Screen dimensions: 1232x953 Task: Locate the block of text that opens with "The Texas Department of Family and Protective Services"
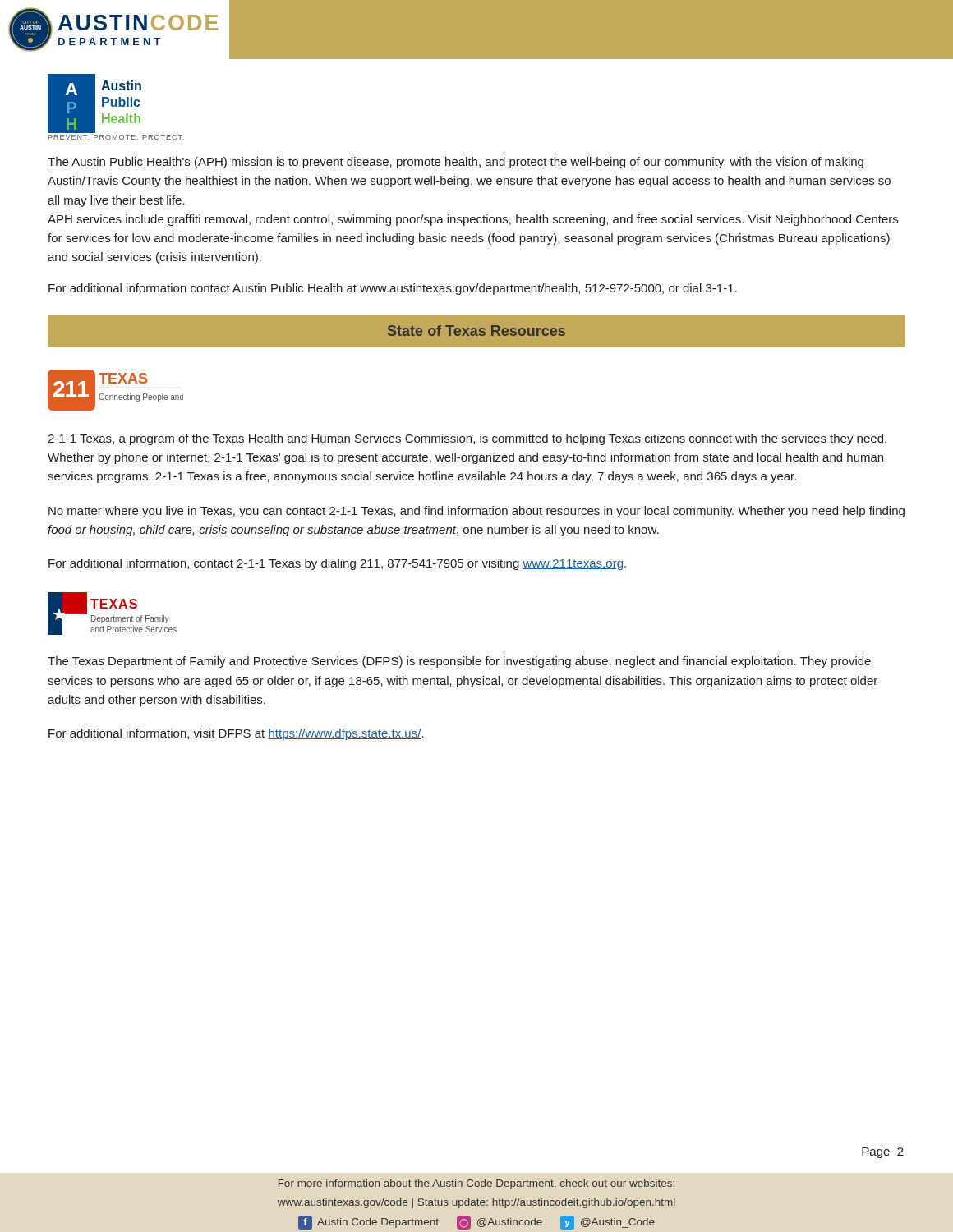pos(463,680)
